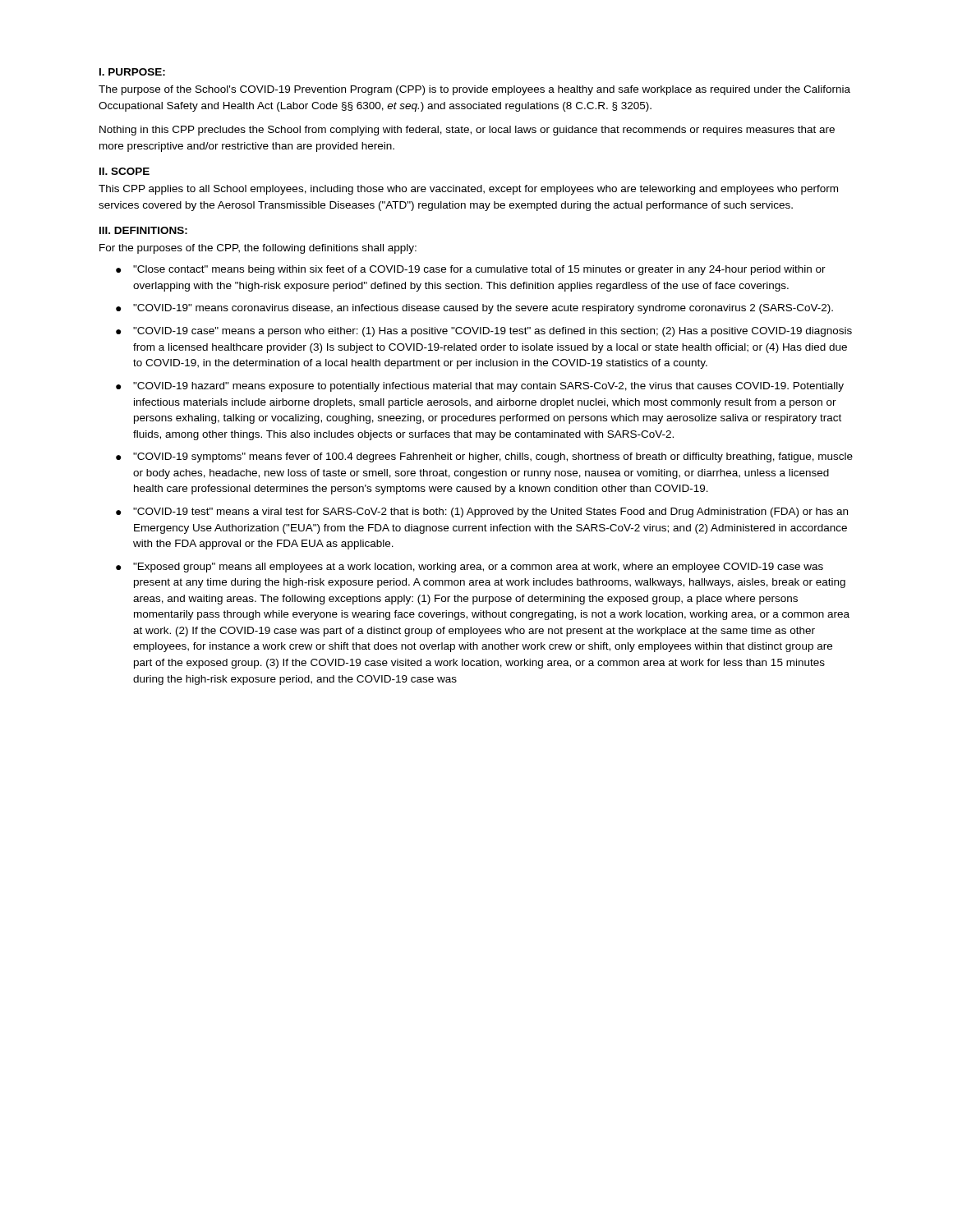Image resolution: width=953 pixels, height=1232 pixels.
Task: Locate the text starting "● "COVID-19 test" means"
Action: coord(485,528)
